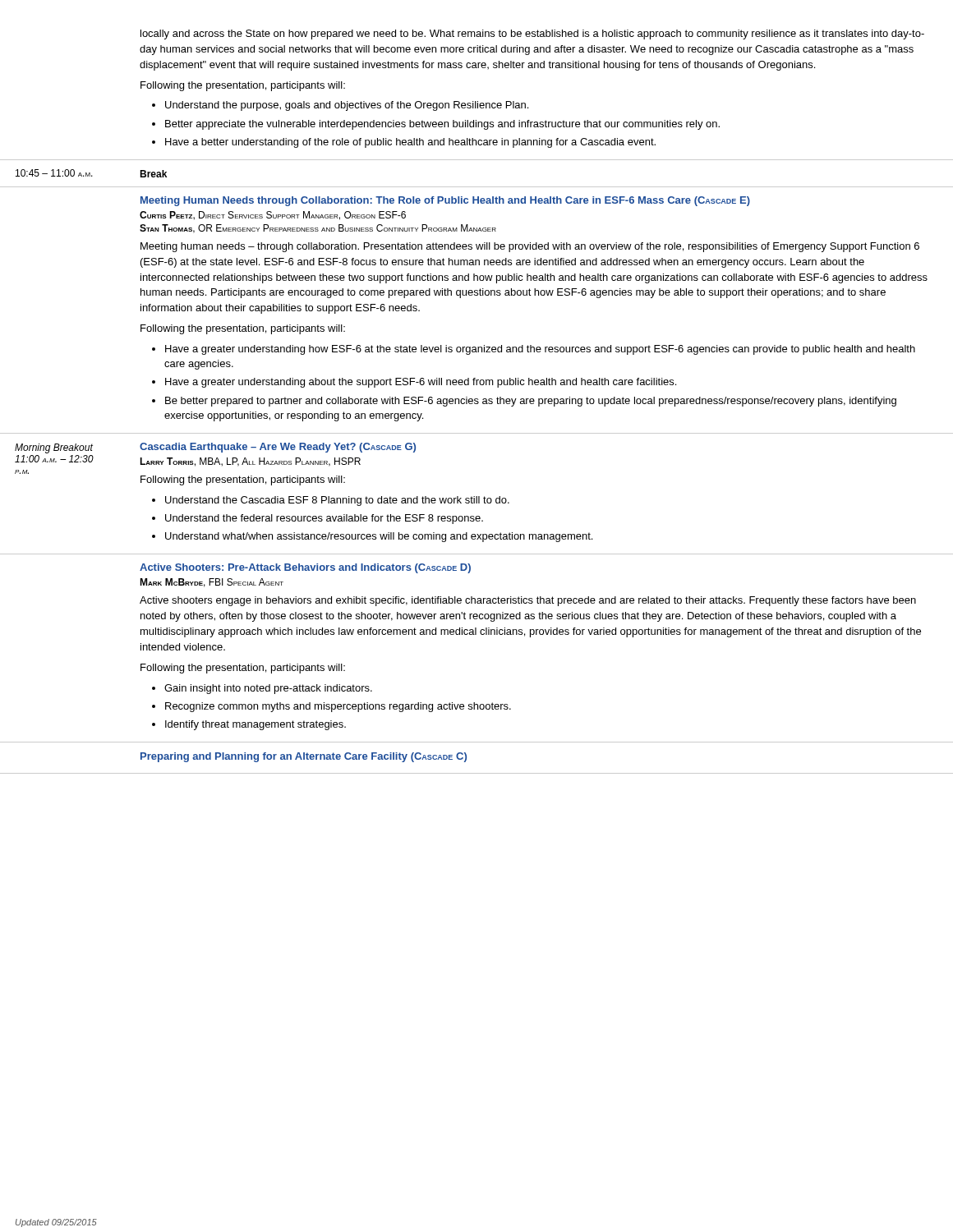Image resolution: width=953 pixels, height=1232 pixels.
Task: Select the block starting "Understand what/when assistance/resources will"
Action: (379, 536)
